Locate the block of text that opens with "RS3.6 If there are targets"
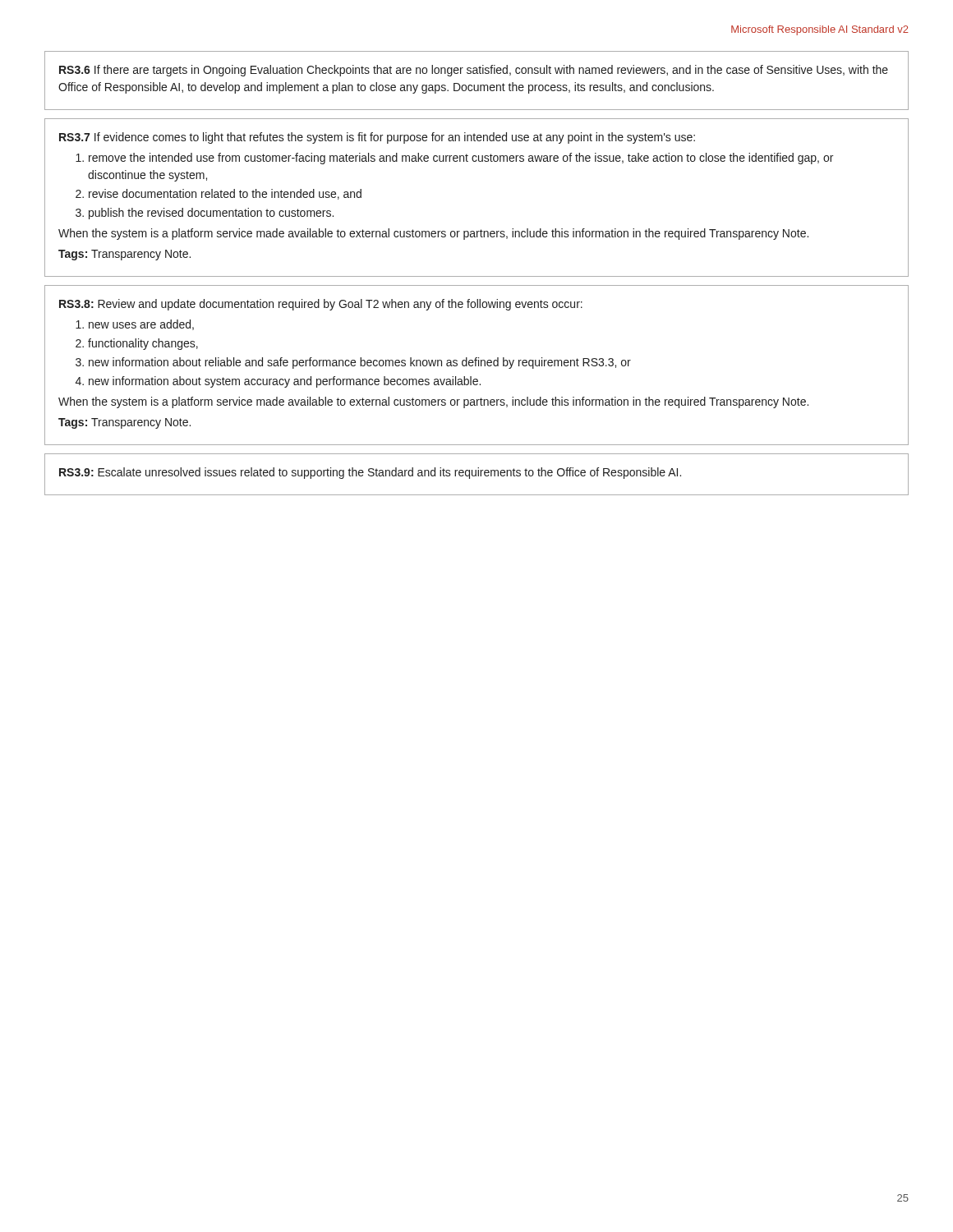 pyautogui.click(x=476, y=79)
